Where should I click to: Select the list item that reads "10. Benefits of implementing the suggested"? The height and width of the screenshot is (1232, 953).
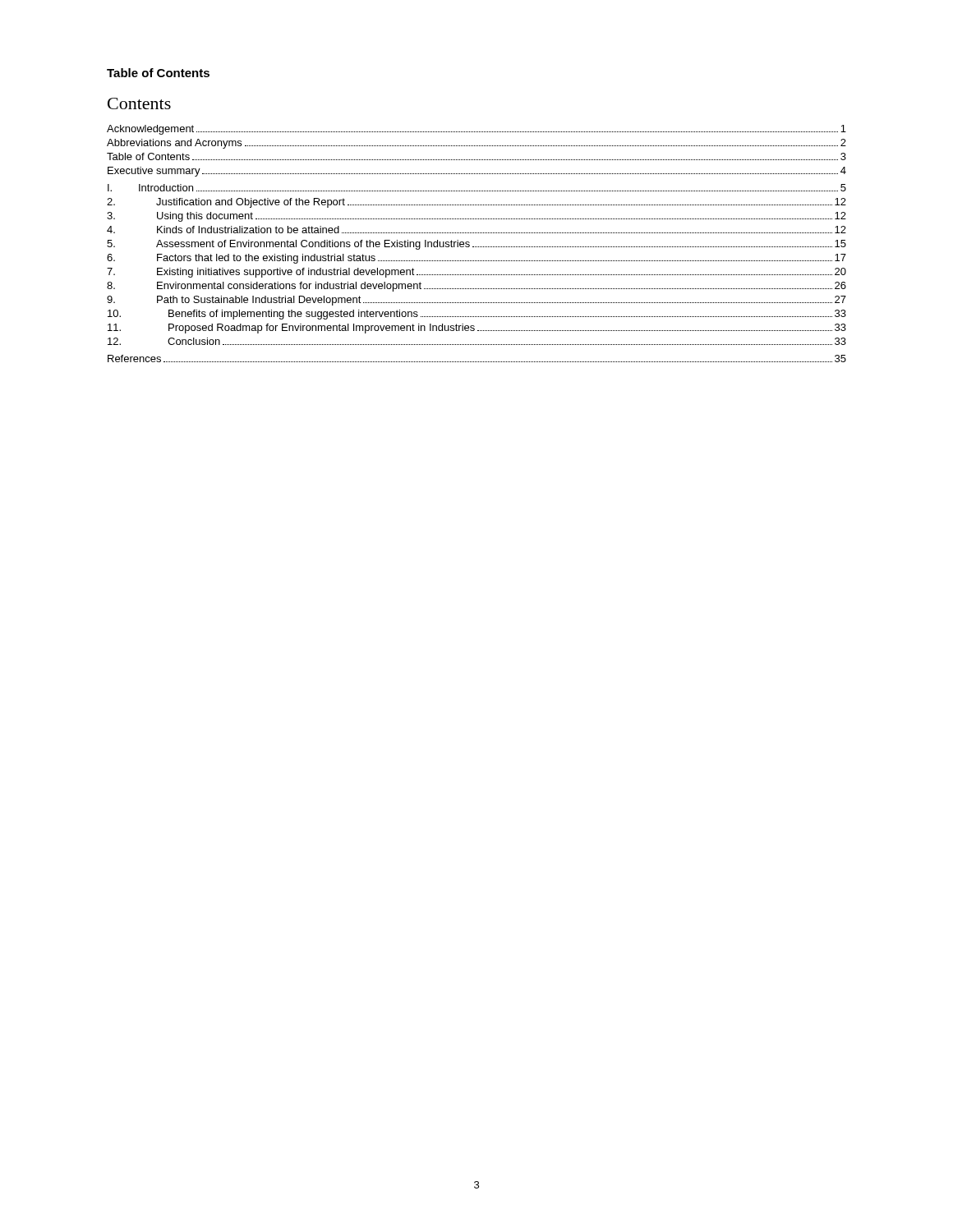pos(476,313)
